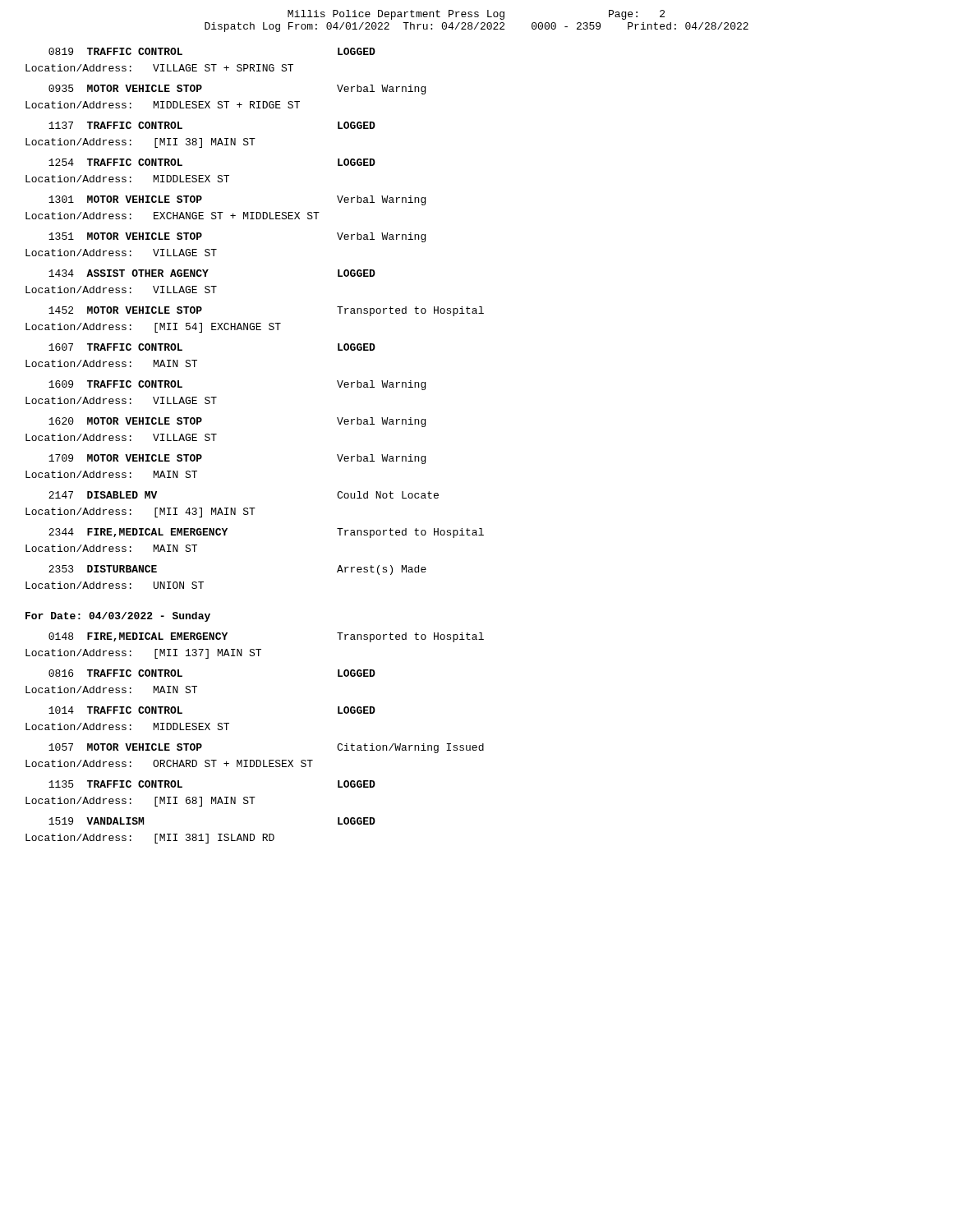953x1232 pixels.
Task: Point to the text starting "1301 MOTOR VEHICLE"
Action: point(59,200)
